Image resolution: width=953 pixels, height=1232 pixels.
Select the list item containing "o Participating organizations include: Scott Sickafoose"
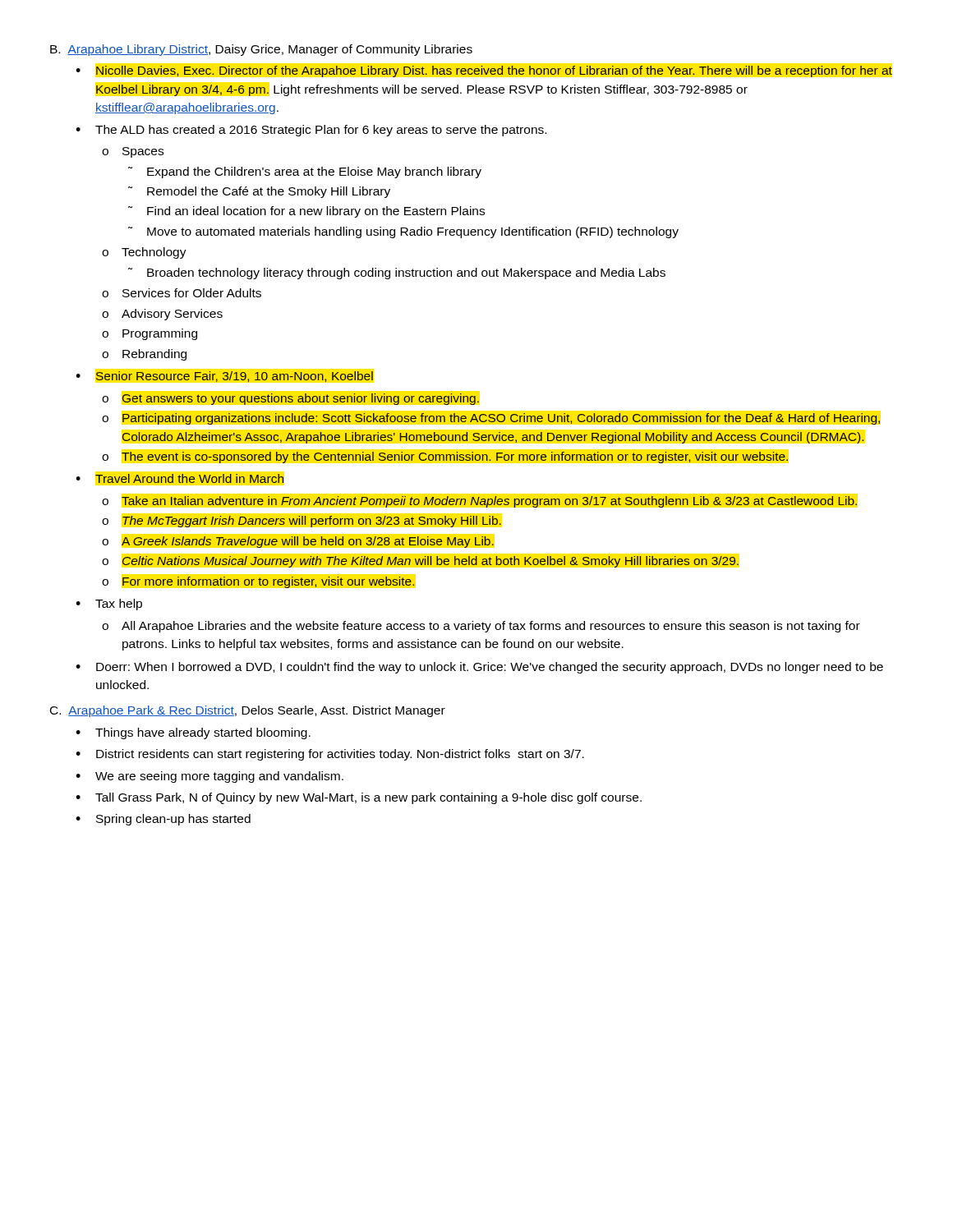click(503, 428)
